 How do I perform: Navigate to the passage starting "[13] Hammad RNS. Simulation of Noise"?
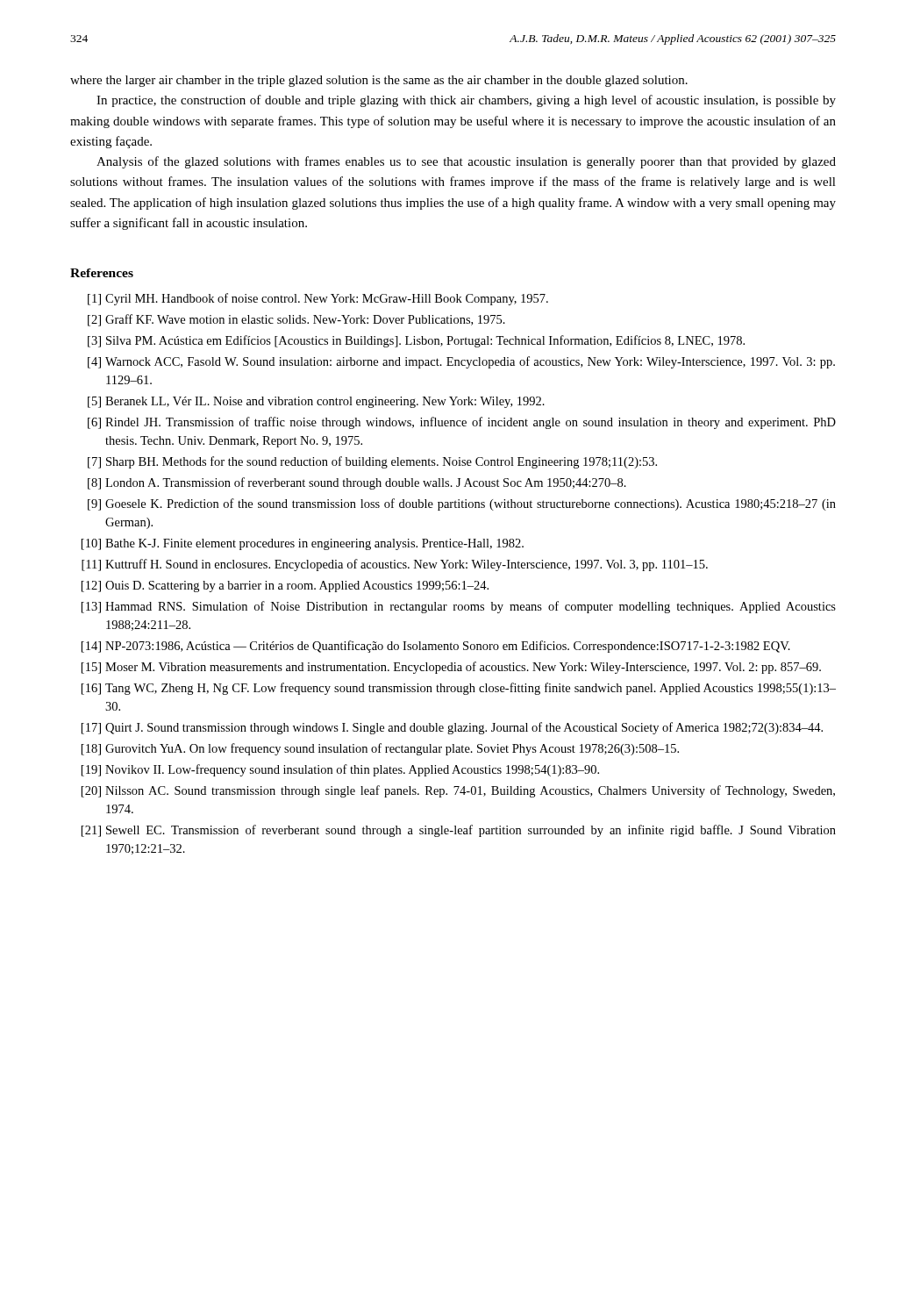click(453, 616)
